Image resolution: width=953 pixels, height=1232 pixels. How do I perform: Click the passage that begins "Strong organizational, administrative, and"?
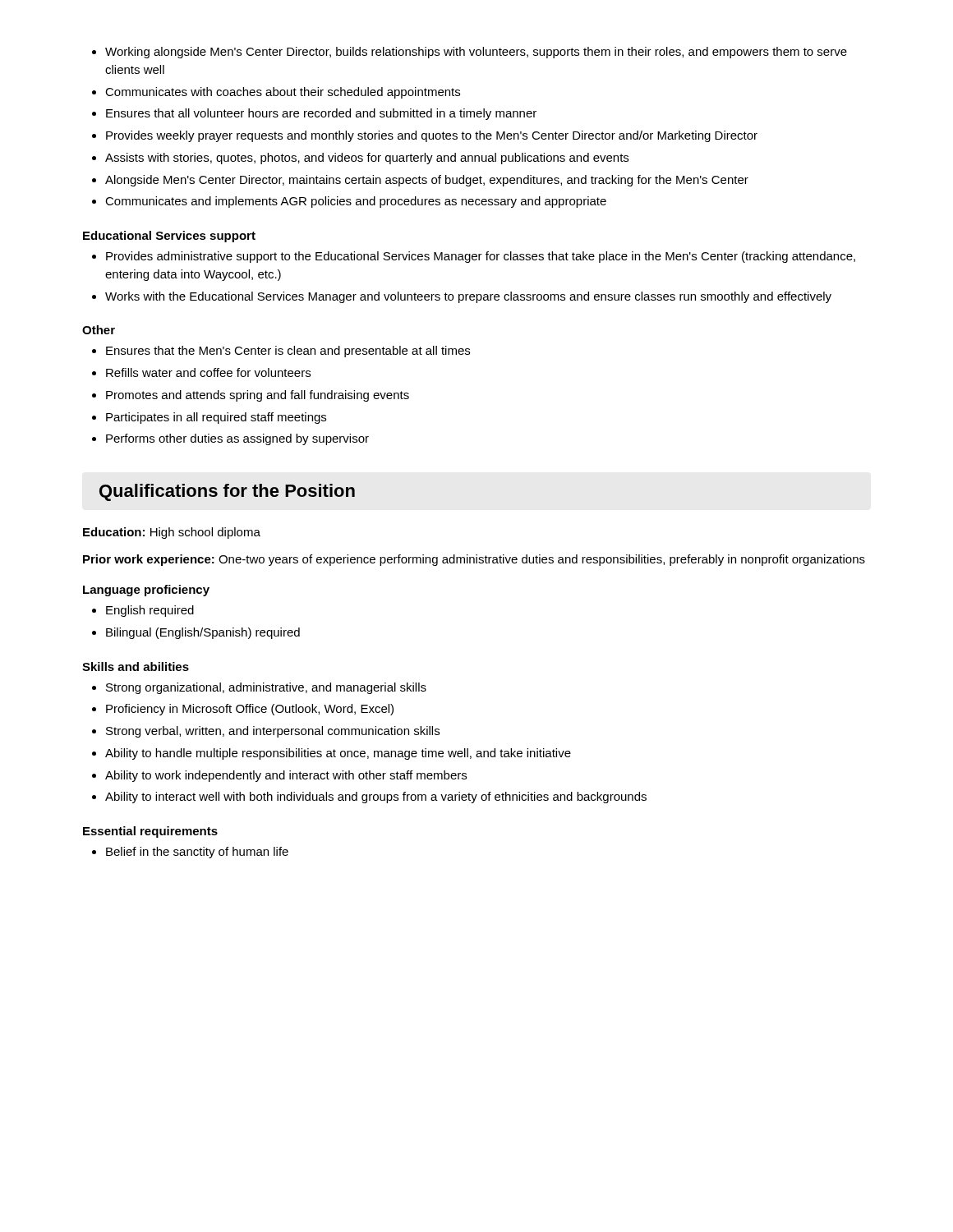pos(266,688)
